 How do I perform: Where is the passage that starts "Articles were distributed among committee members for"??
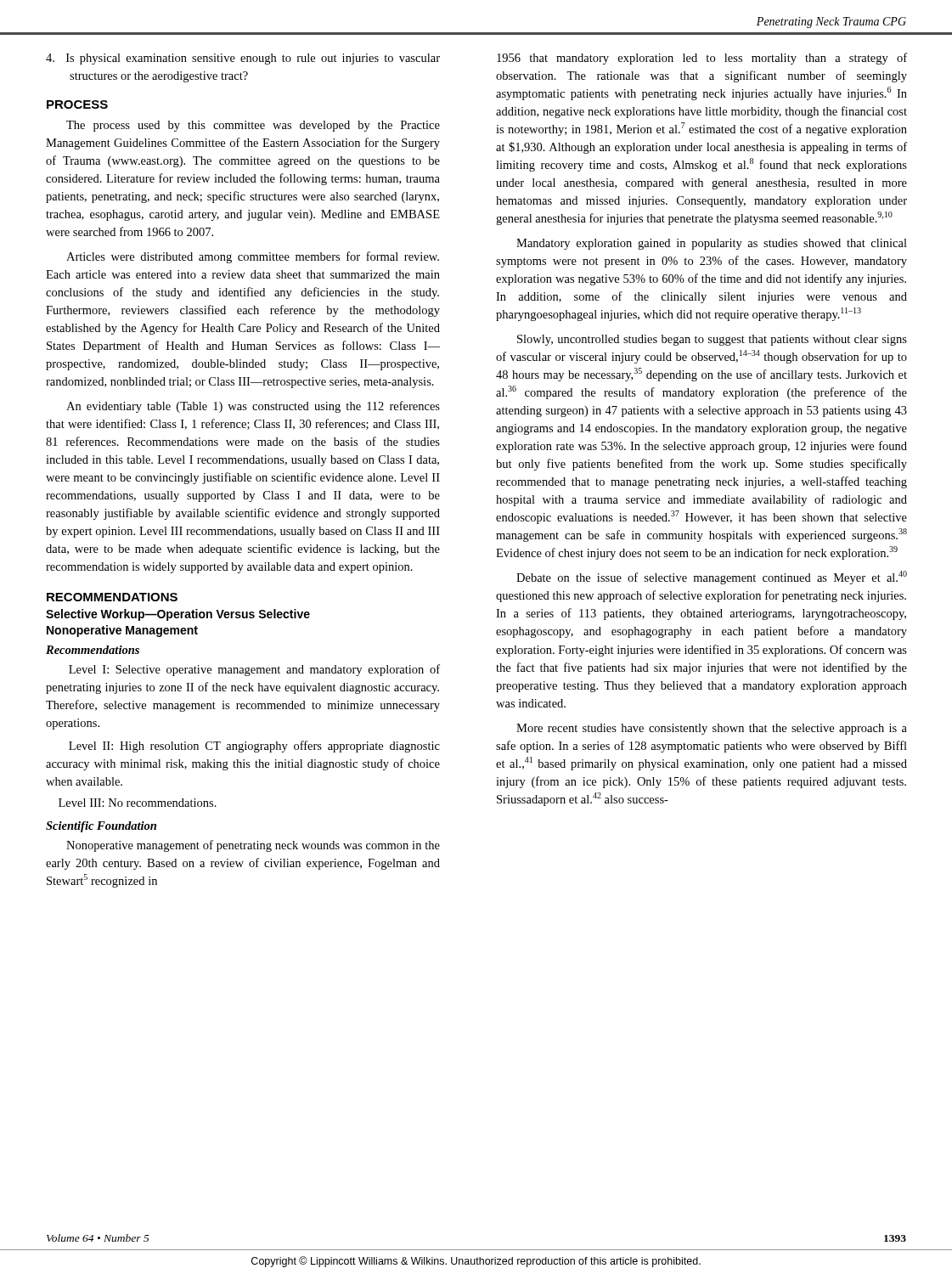pyautogui.click(x=243, y=319)
